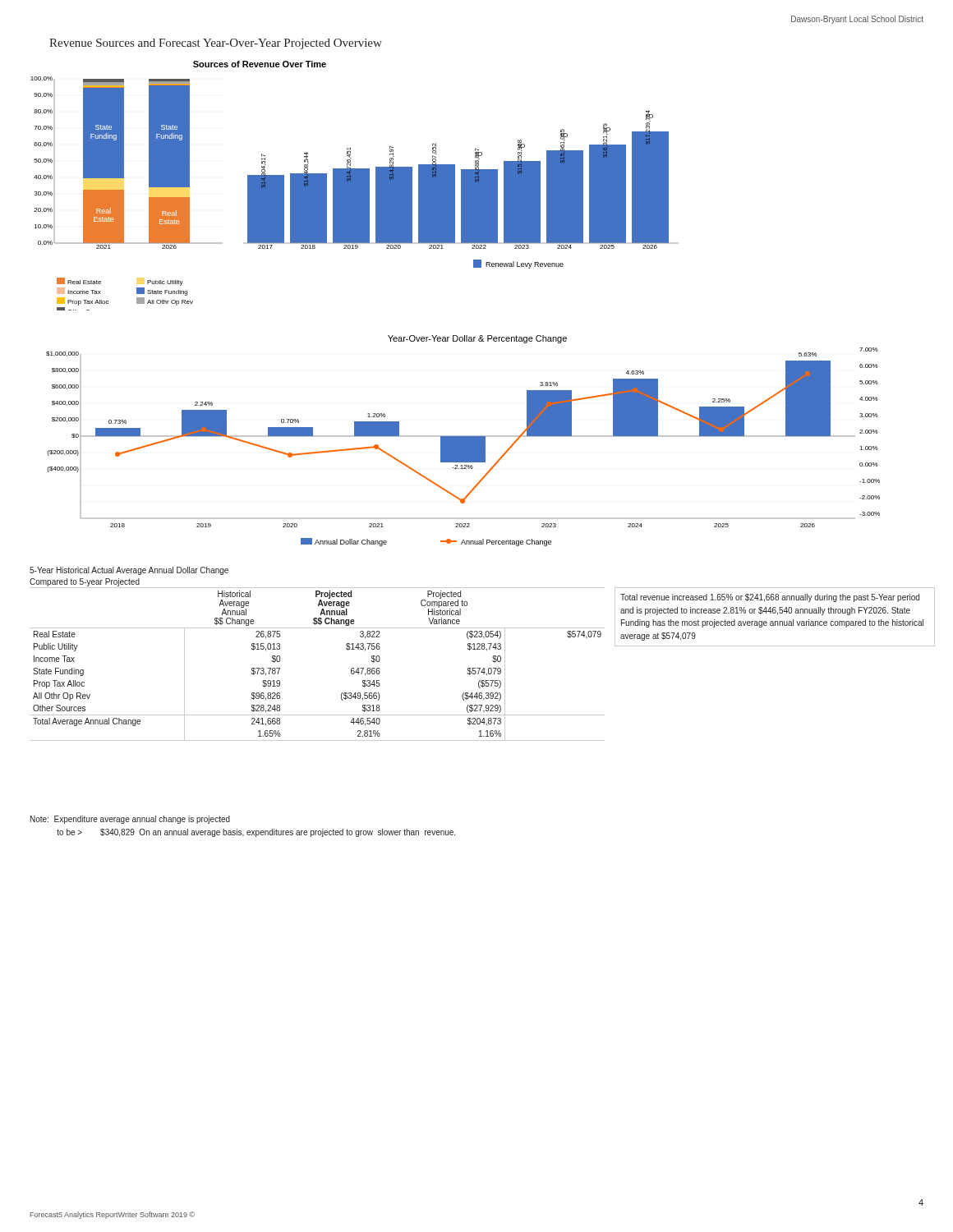The width and height of the screenshot is (953, 1232).
Task: Click on the text block starting "Note: Expenditure average annual change is"
Action: (243, 826)
